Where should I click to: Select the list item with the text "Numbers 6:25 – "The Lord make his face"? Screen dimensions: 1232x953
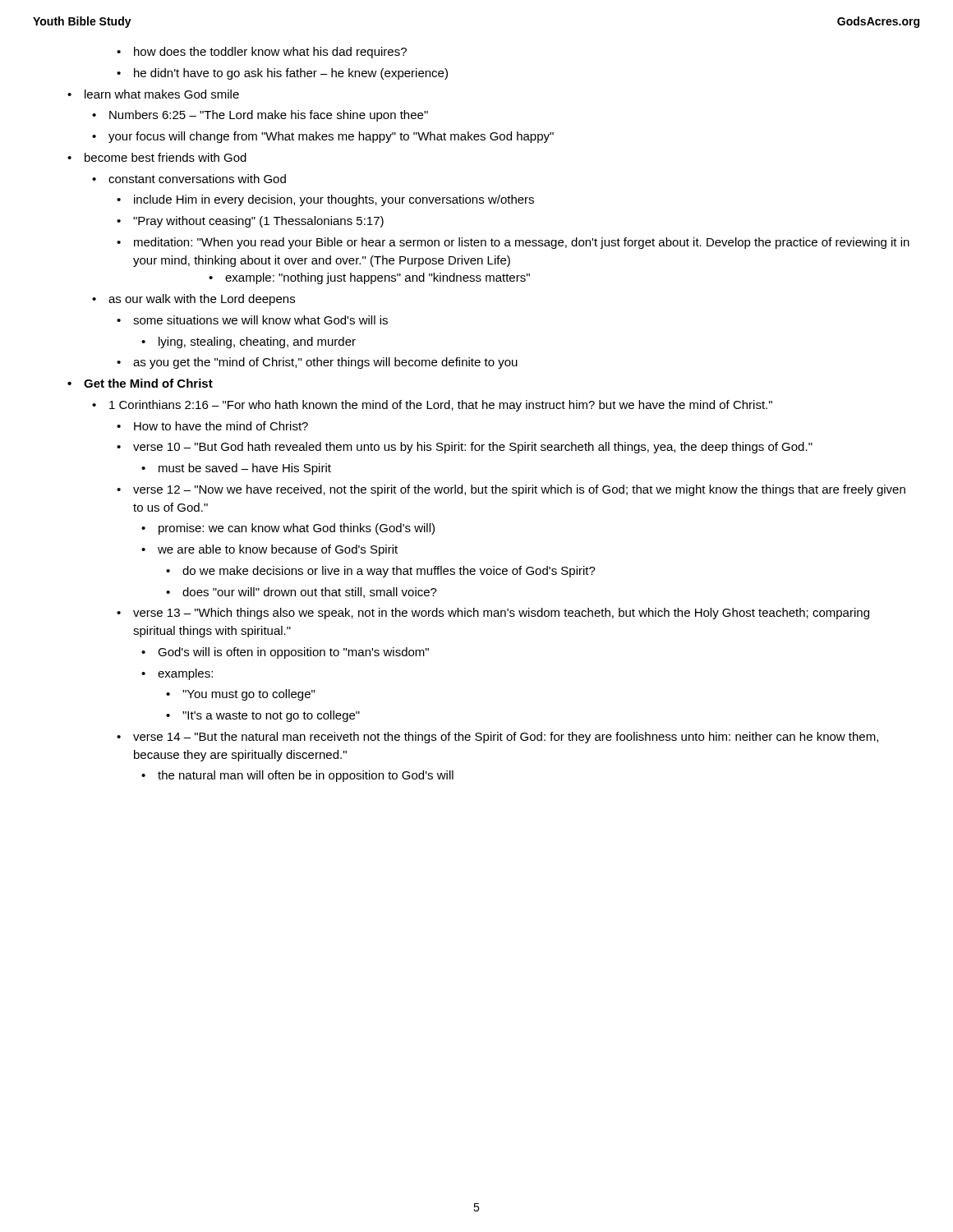[268, 115]
